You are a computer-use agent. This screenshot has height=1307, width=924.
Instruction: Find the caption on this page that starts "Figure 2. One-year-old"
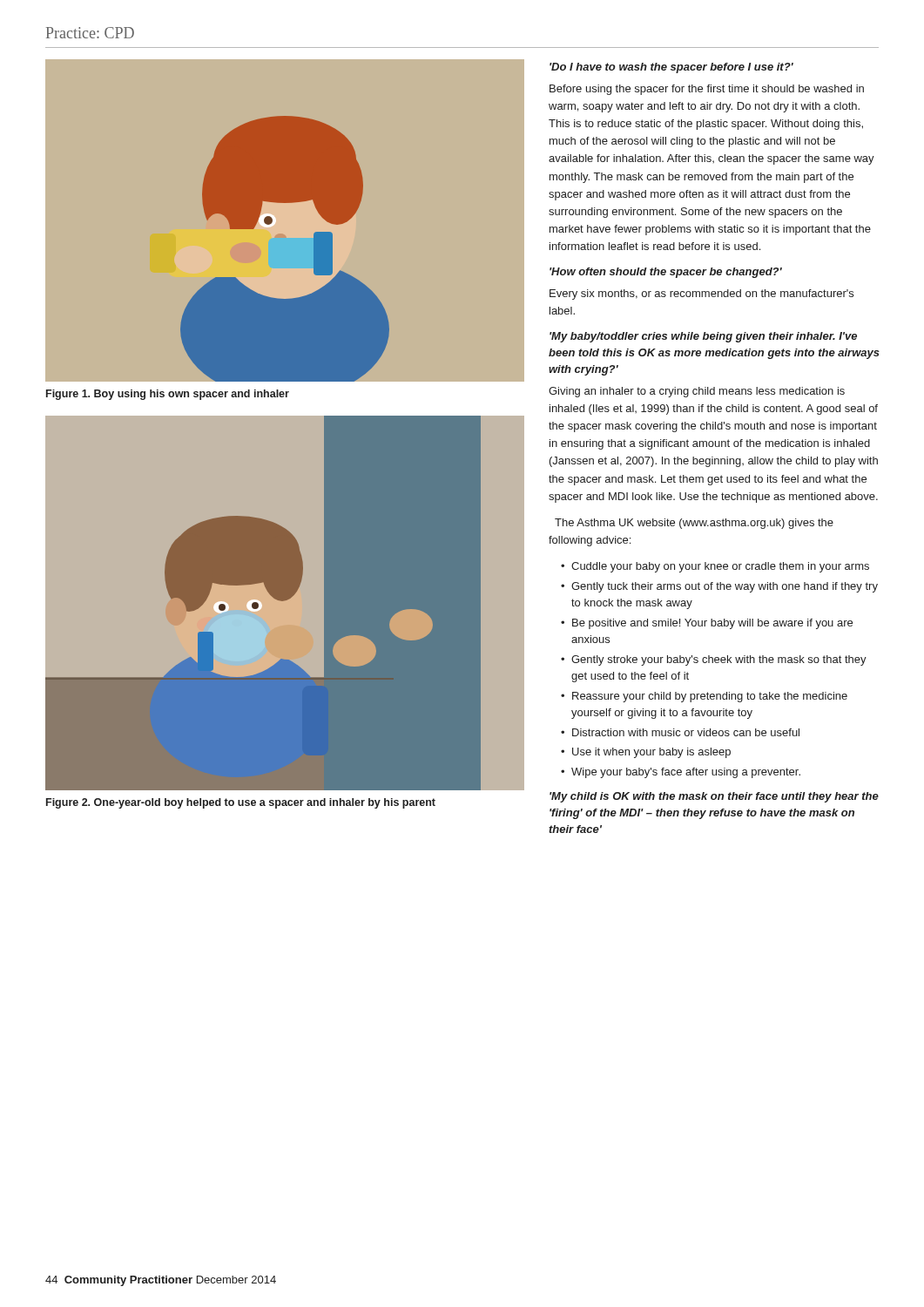(x=240, y=802)
